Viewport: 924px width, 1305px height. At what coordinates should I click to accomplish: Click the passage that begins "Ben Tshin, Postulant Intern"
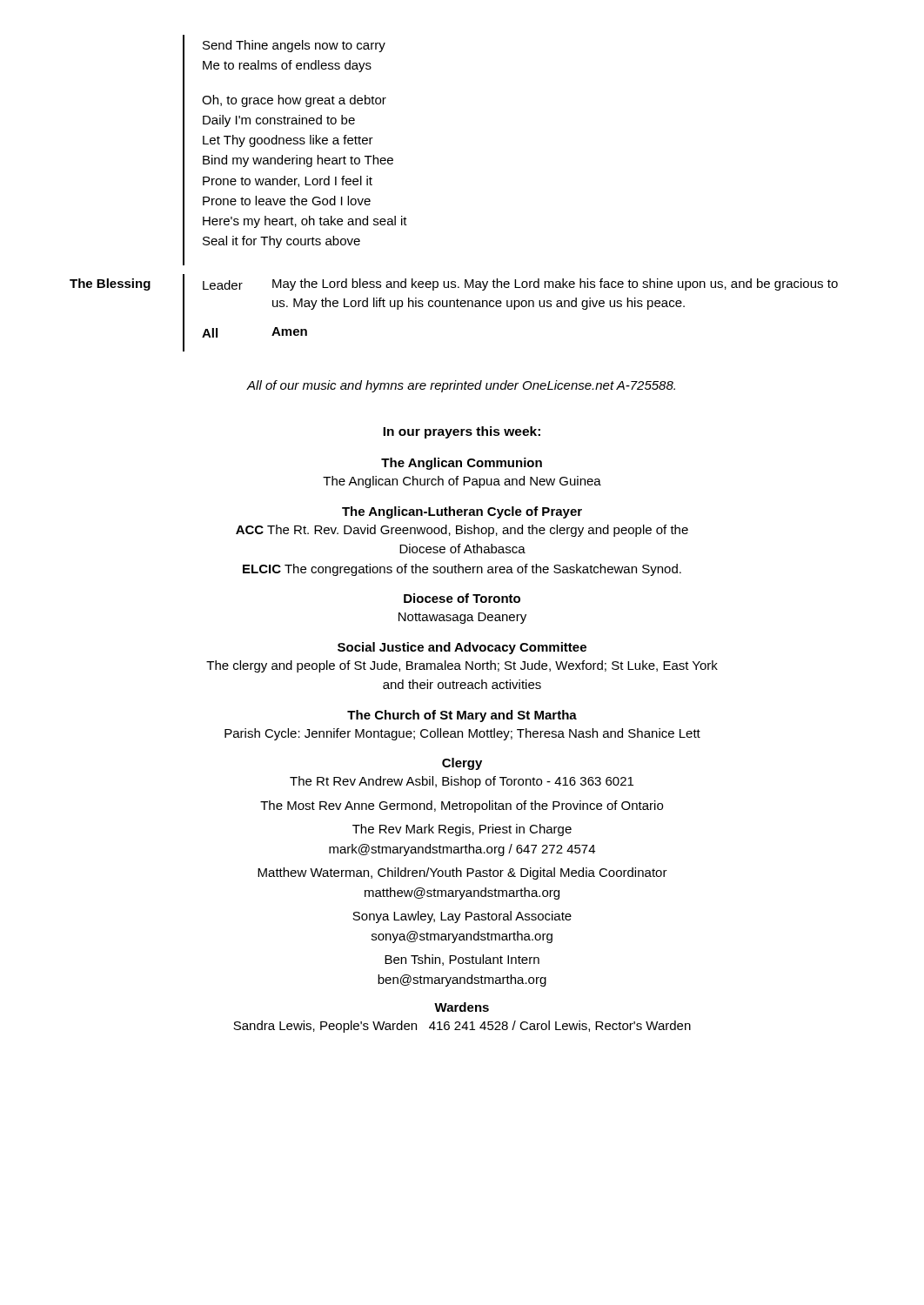click(x=462, y=969)
